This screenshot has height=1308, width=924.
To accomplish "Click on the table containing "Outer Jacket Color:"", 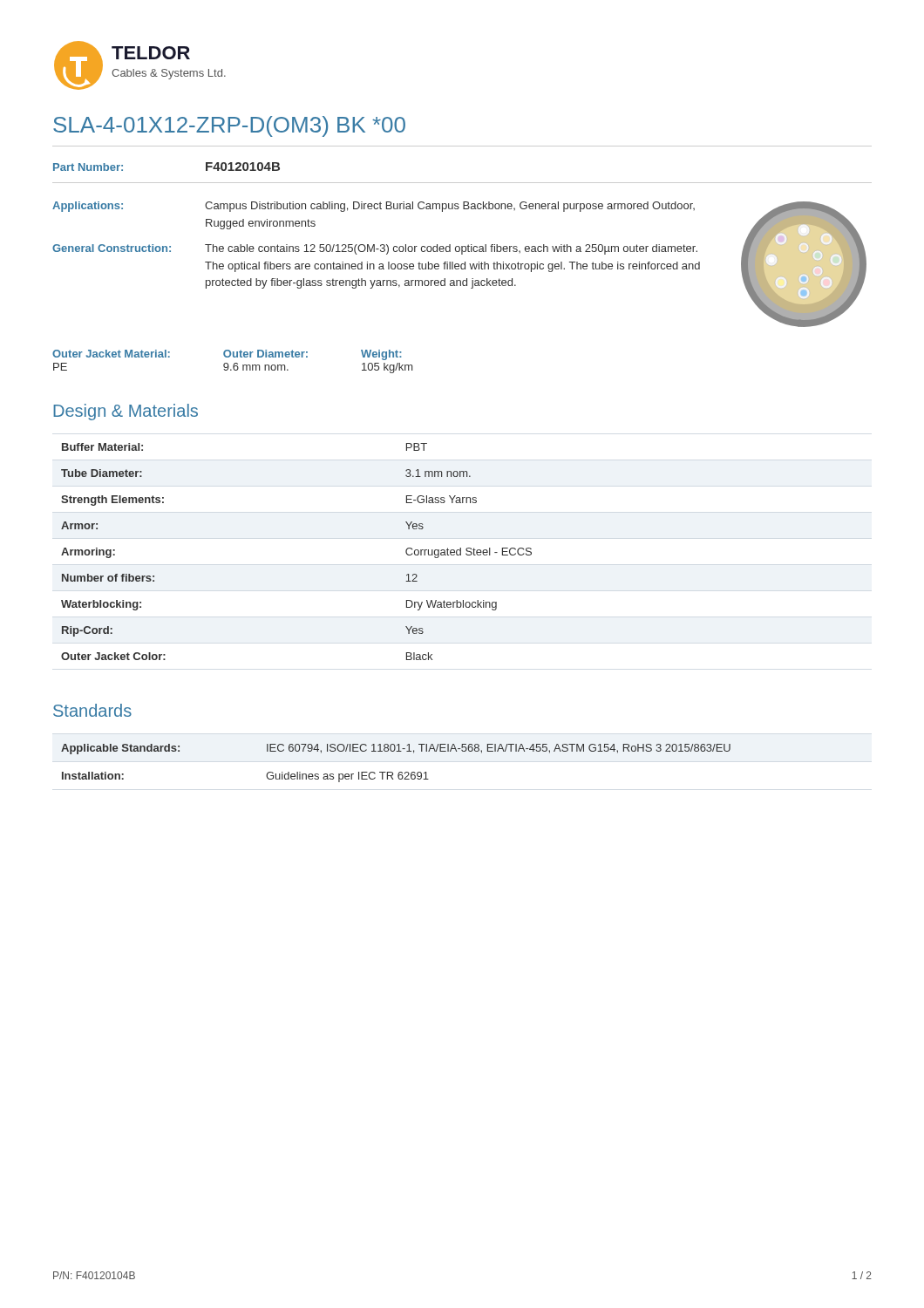I will point(462,552).
